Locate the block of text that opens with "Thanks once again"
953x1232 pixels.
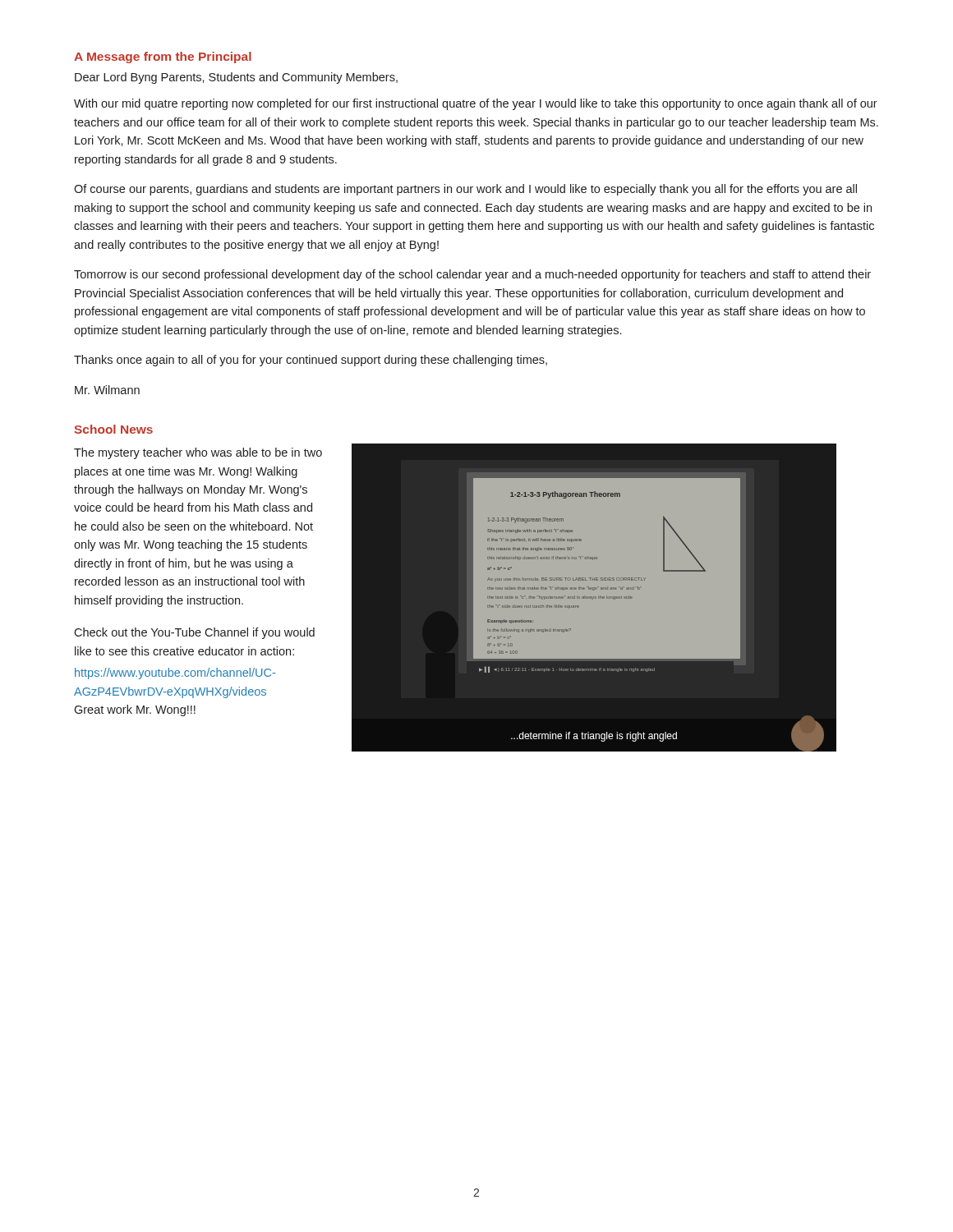311,360
